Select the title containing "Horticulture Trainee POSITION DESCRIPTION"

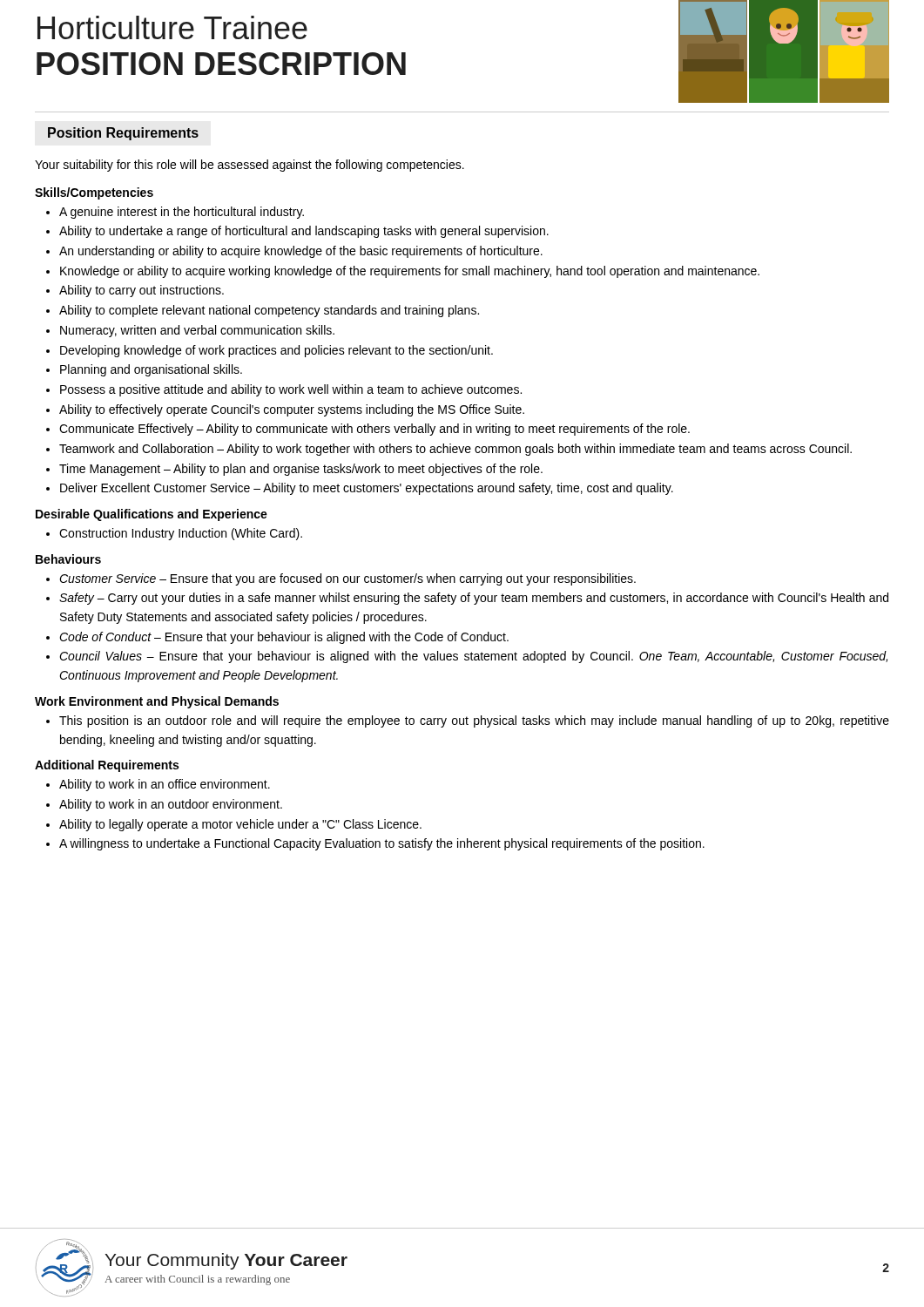pos(287,47)
